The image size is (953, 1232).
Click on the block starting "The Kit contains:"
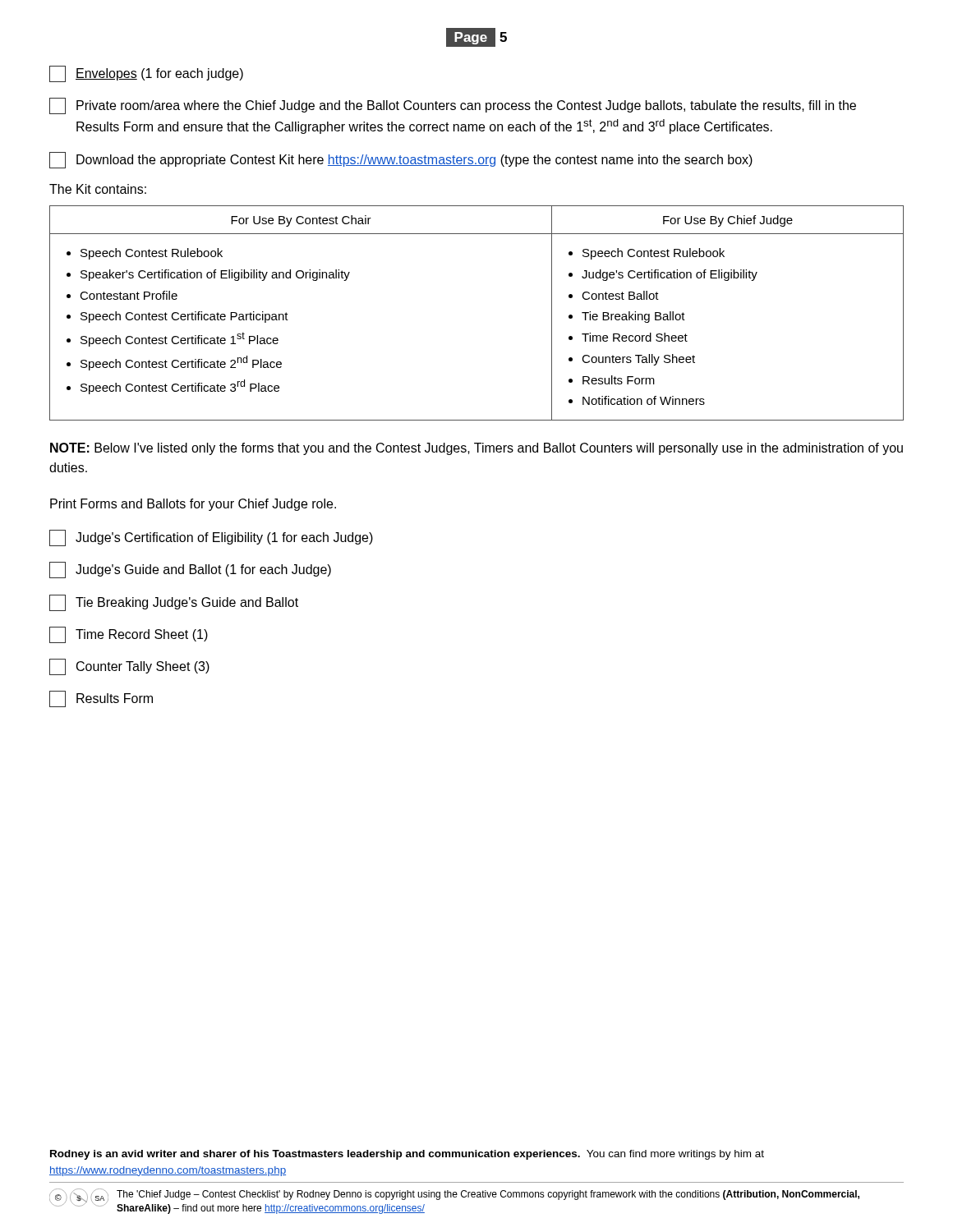click(98, 189)
